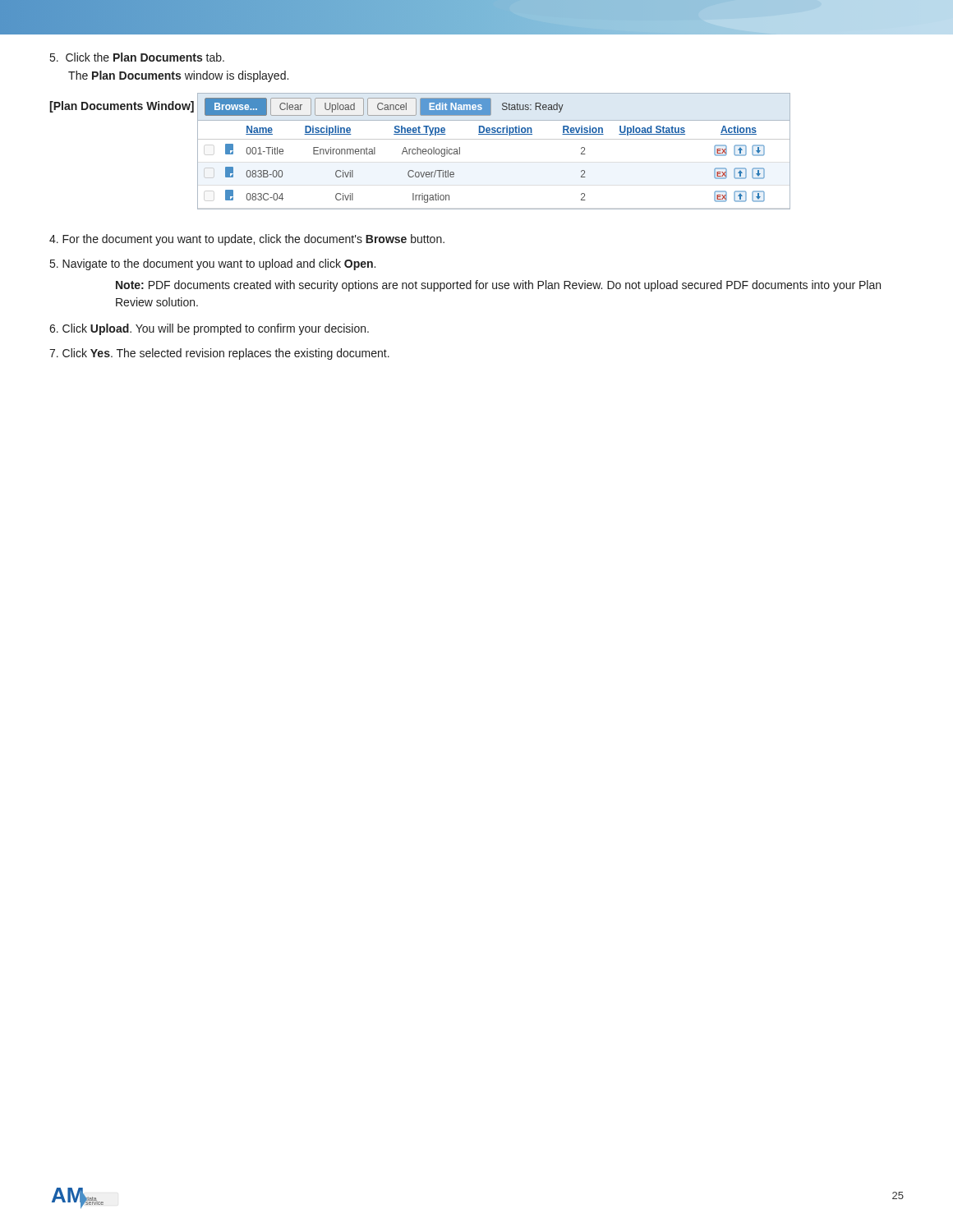Click on the text block starting "Note: PDF documents created with"
The height and width of the screenshot is (1232, 953).
tap(498, 294)
